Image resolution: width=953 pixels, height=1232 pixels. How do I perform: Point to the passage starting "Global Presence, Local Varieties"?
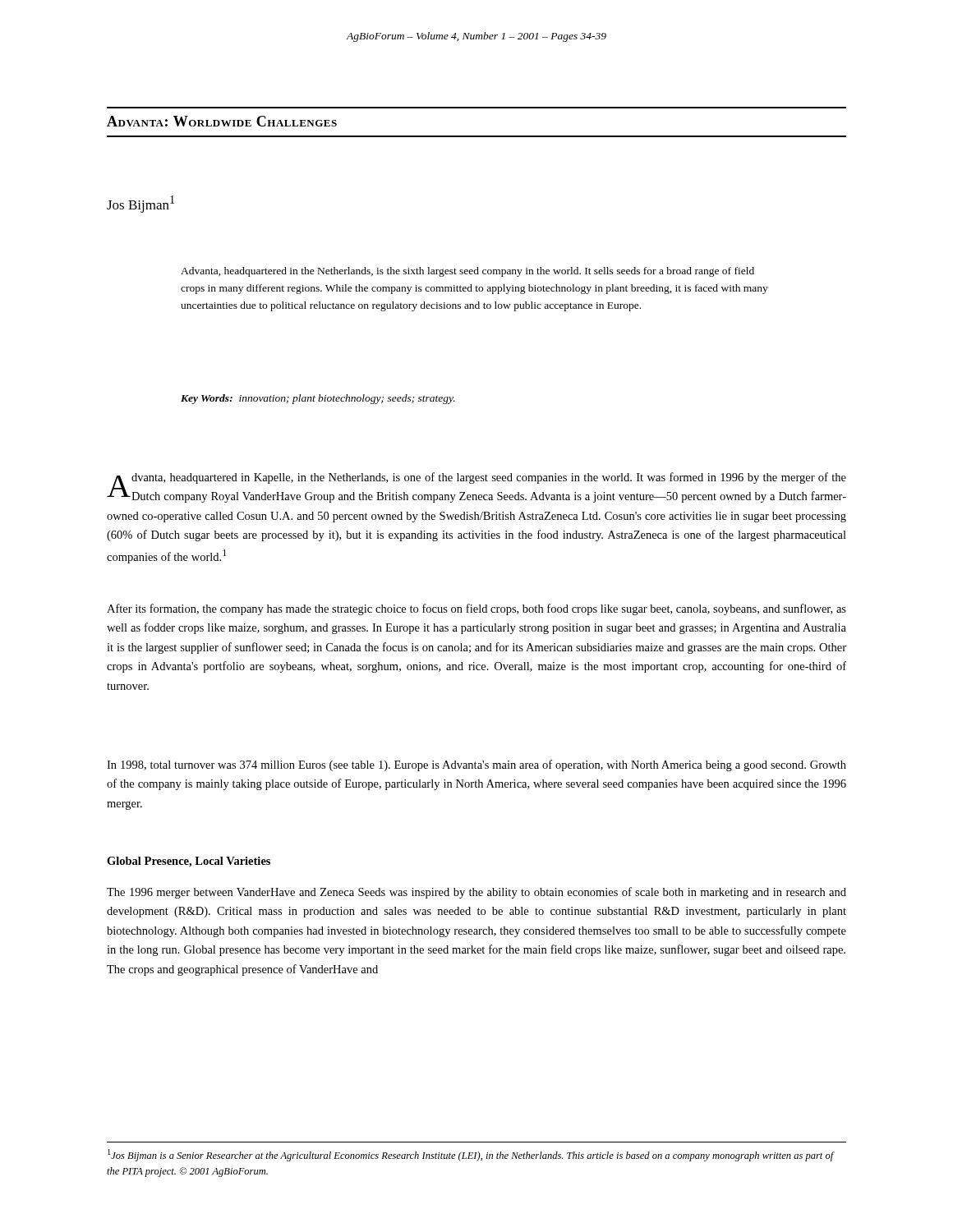(189, 861)
